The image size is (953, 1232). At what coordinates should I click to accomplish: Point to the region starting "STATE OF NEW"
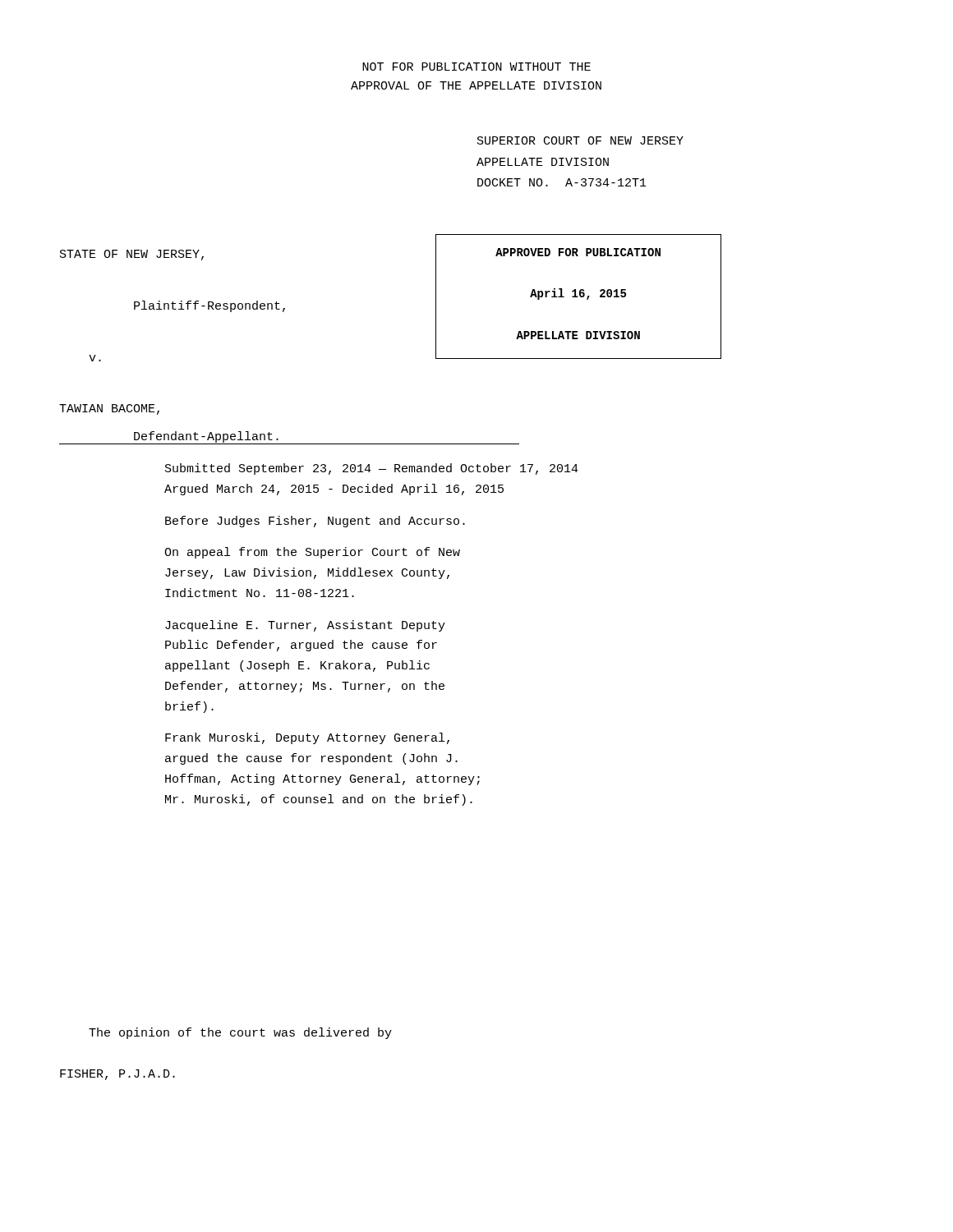pos(174,307)
